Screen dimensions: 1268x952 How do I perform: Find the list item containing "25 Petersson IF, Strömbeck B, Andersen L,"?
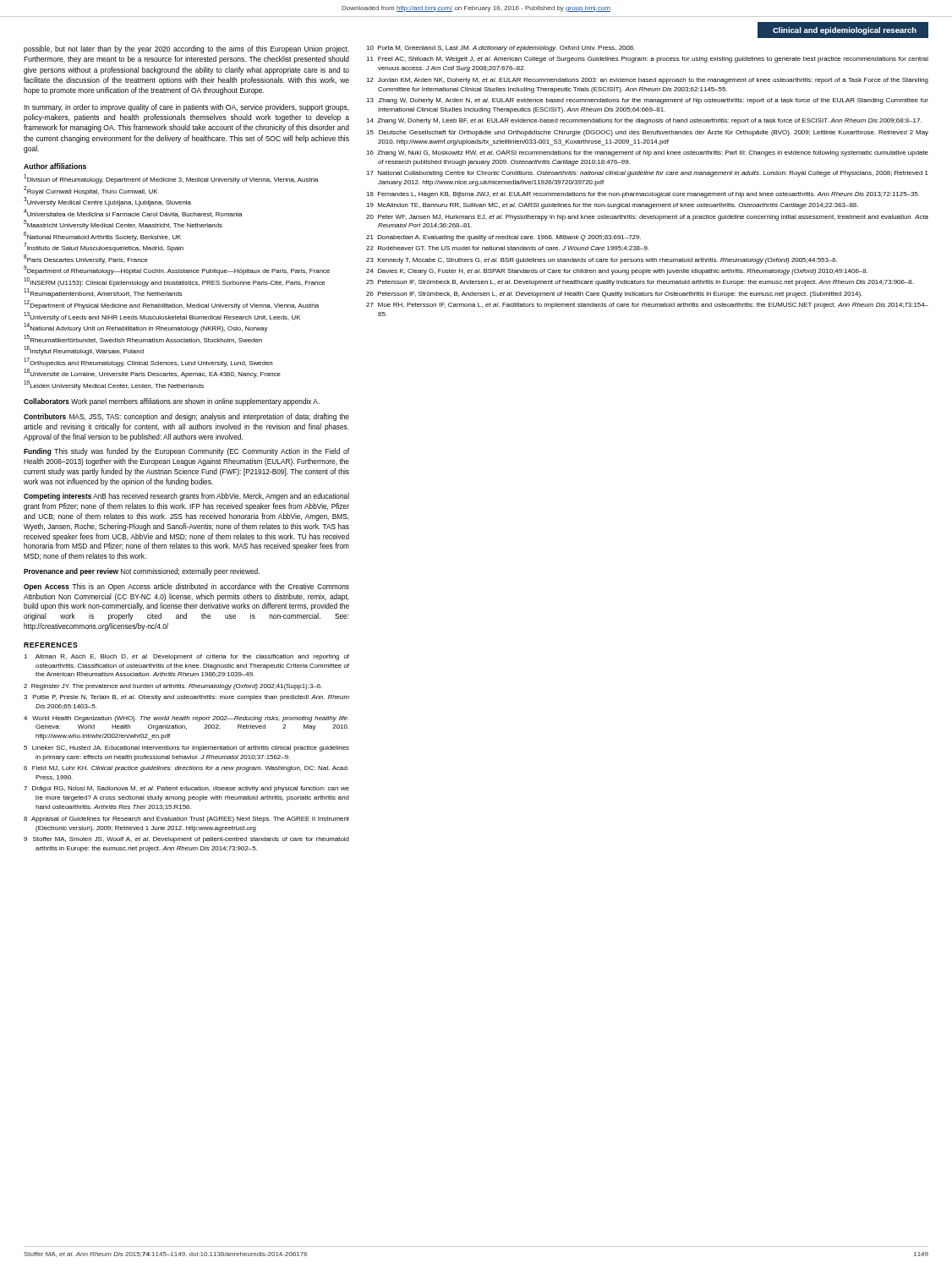640,282
